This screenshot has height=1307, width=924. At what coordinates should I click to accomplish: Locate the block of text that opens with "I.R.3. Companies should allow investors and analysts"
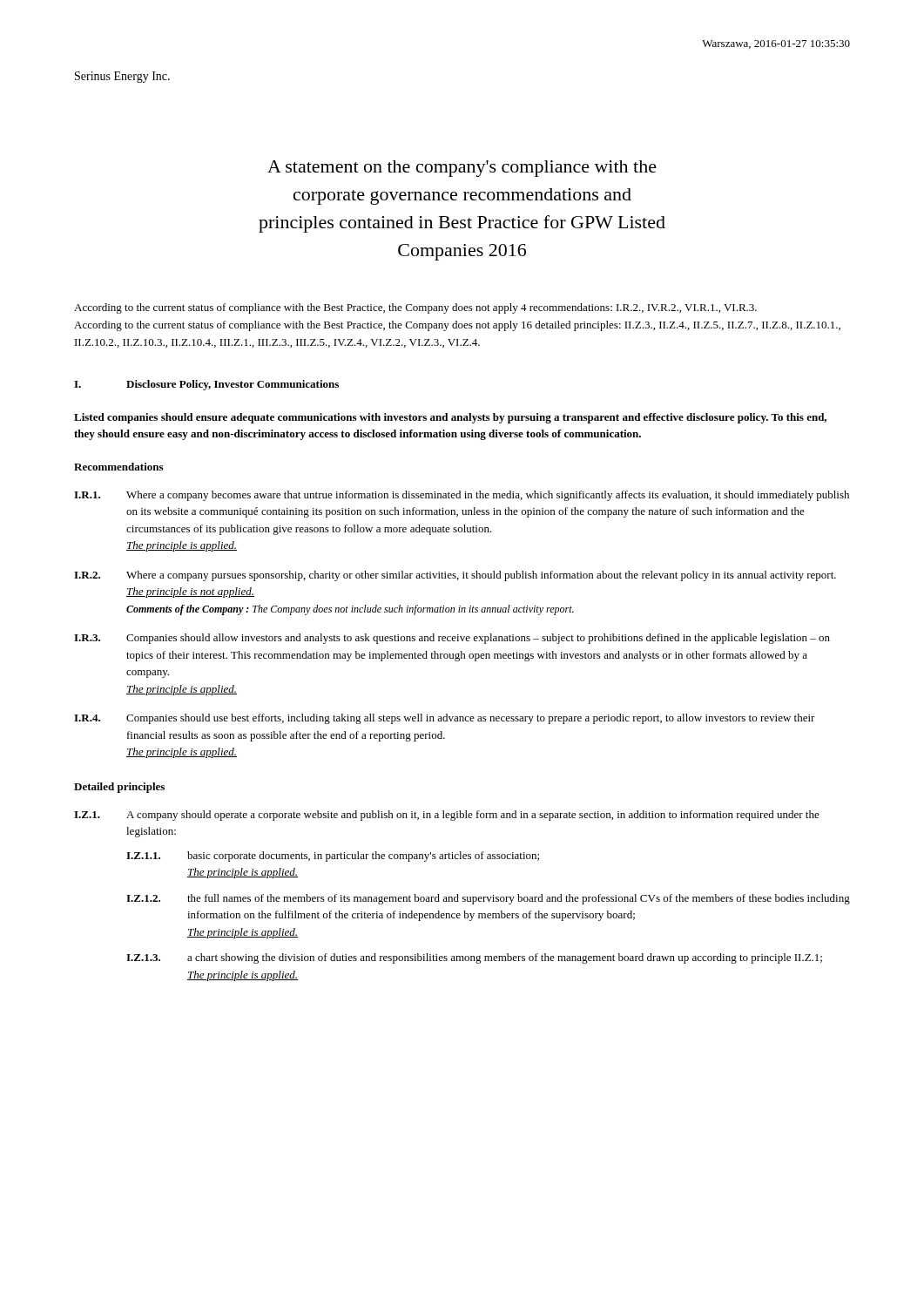(x=462, y=664)
